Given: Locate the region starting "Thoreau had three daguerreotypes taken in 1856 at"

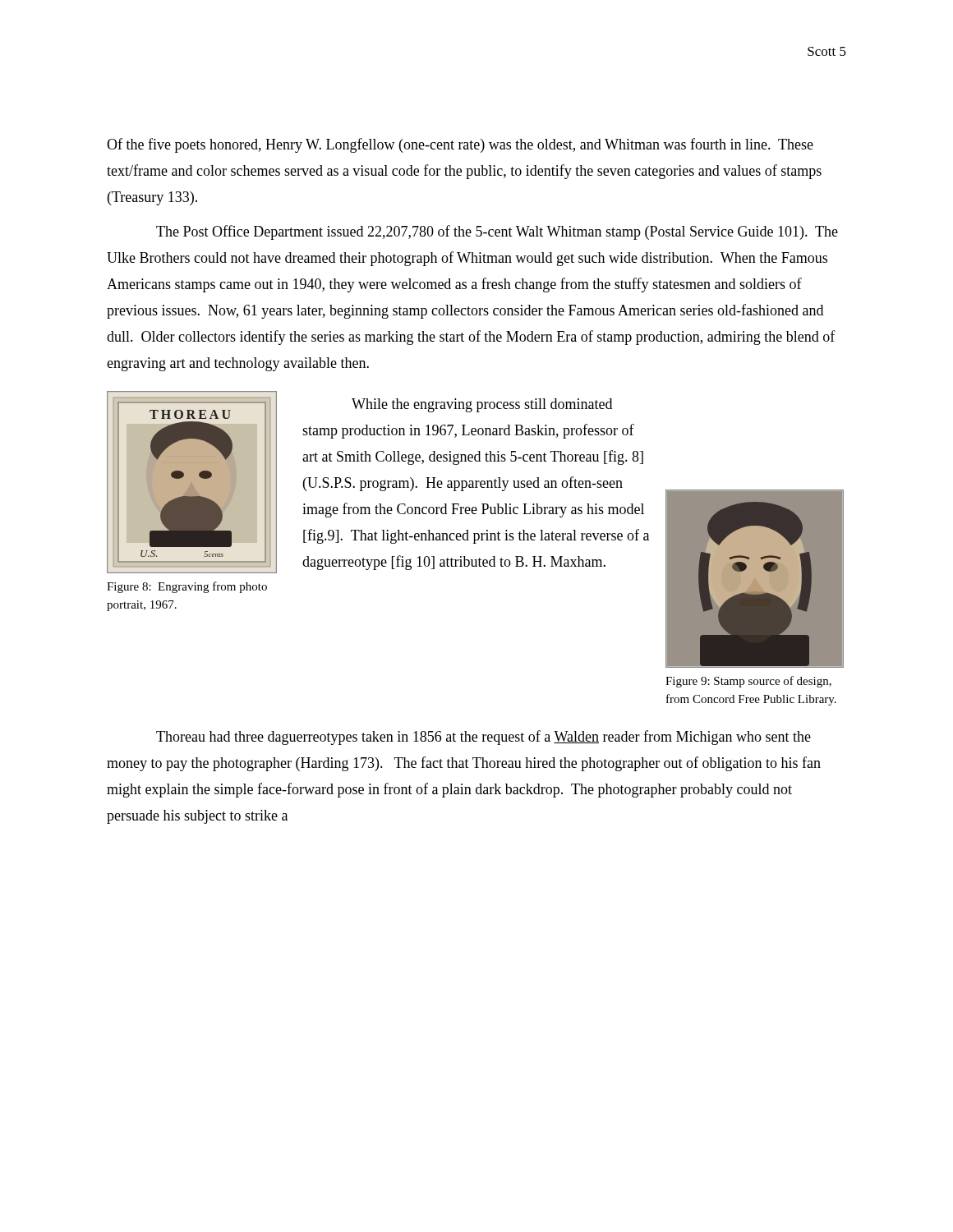Looking at the screenshot, I should pyautogui.click(x=476, y=776).
